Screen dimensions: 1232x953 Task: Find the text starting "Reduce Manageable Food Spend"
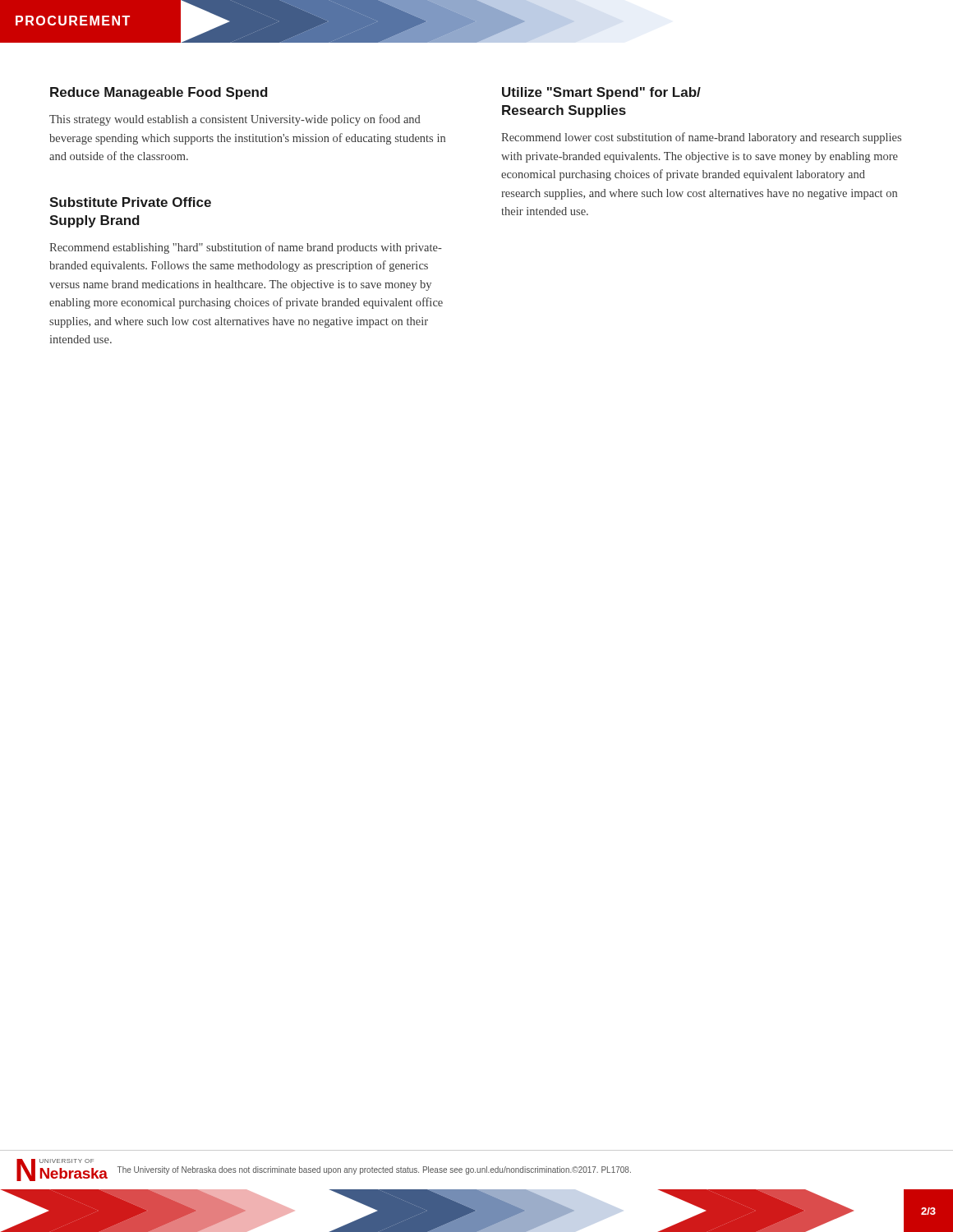pos(251,93)
